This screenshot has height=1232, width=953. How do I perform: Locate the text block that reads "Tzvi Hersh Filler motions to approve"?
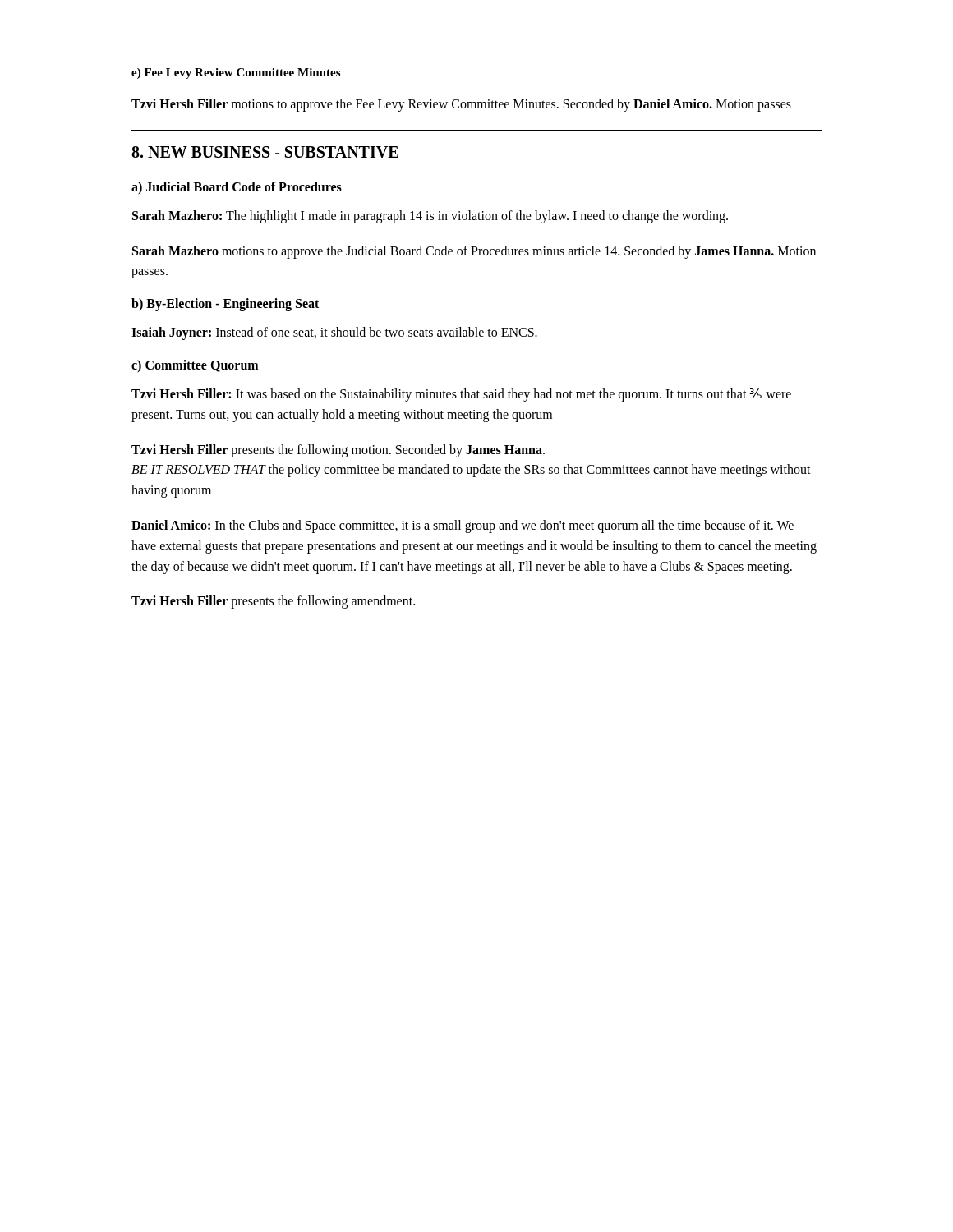pos(461,104)
